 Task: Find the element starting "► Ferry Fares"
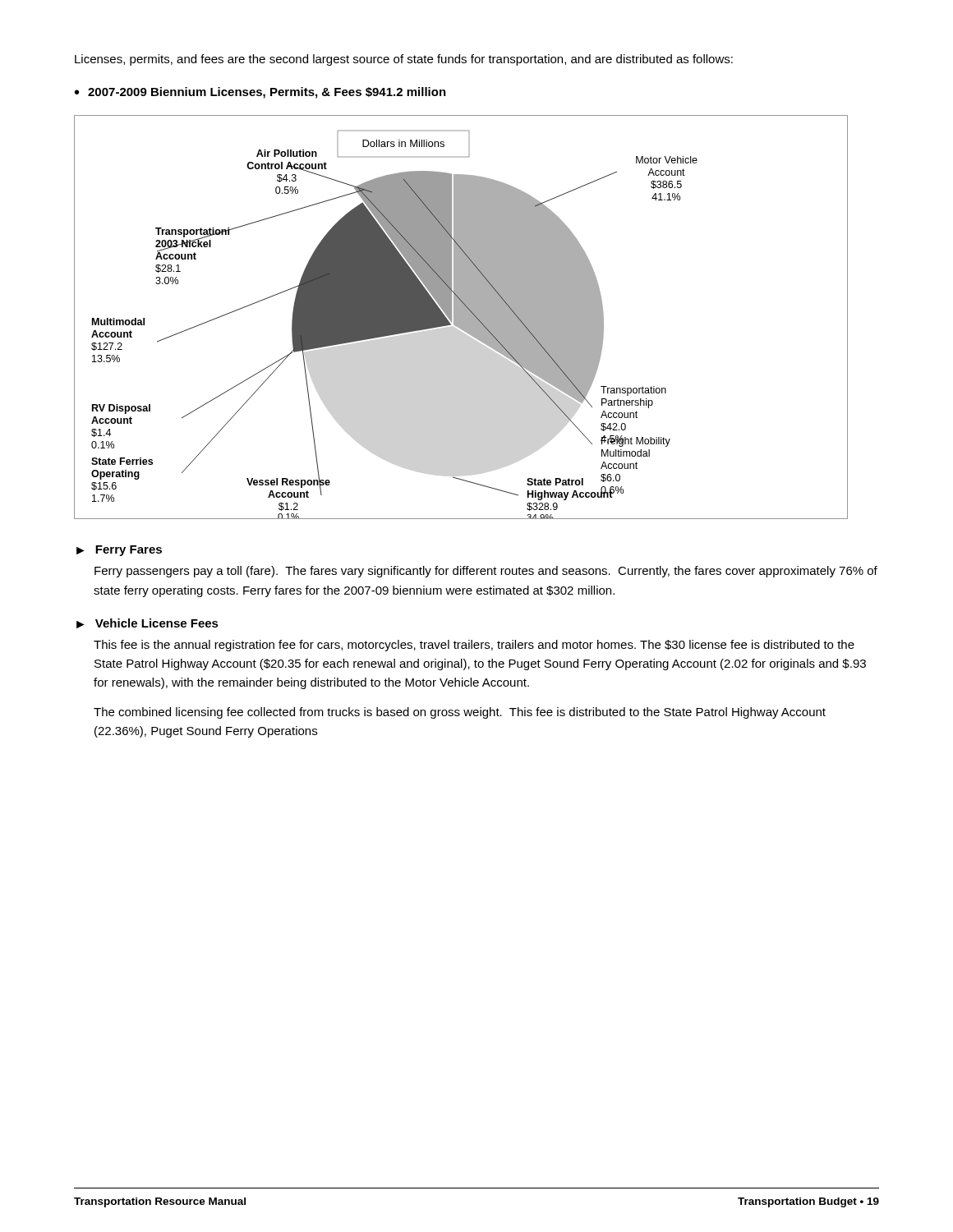pyautogui.click(x=476, y=571)
